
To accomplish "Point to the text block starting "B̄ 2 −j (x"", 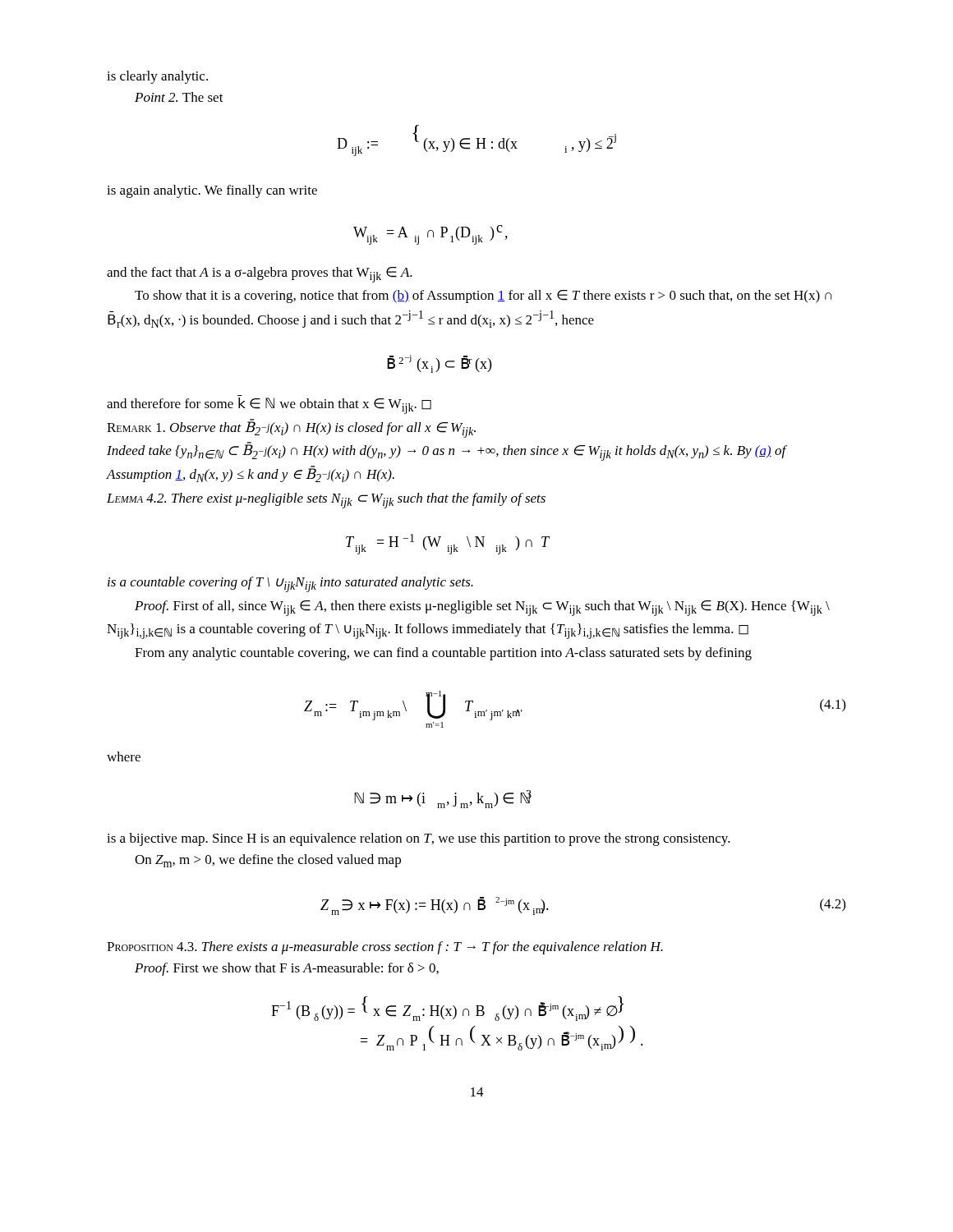I will tap(476, 363).
